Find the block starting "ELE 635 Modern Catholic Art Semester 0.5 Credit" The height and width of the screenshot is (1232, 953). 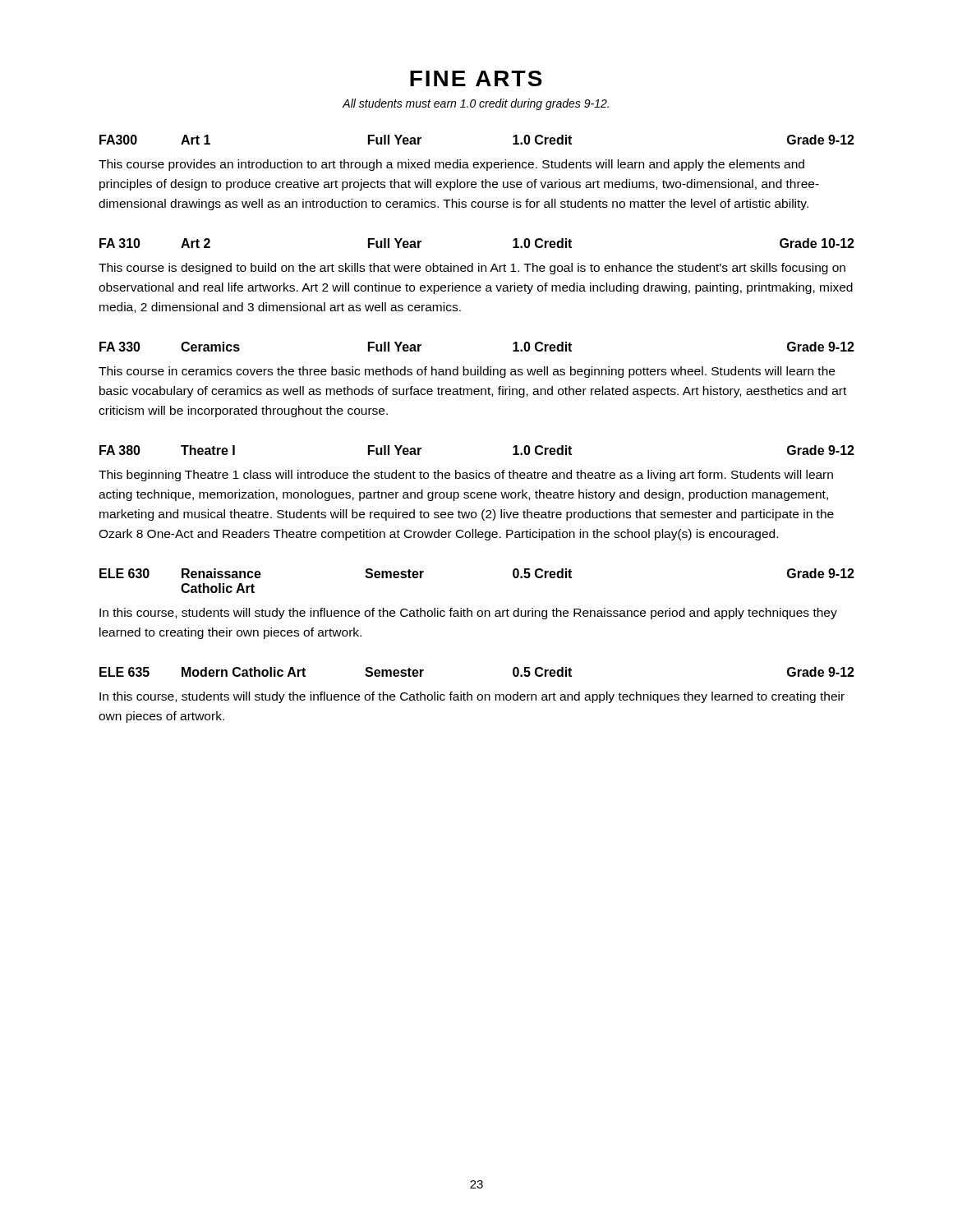click(120, 671)
